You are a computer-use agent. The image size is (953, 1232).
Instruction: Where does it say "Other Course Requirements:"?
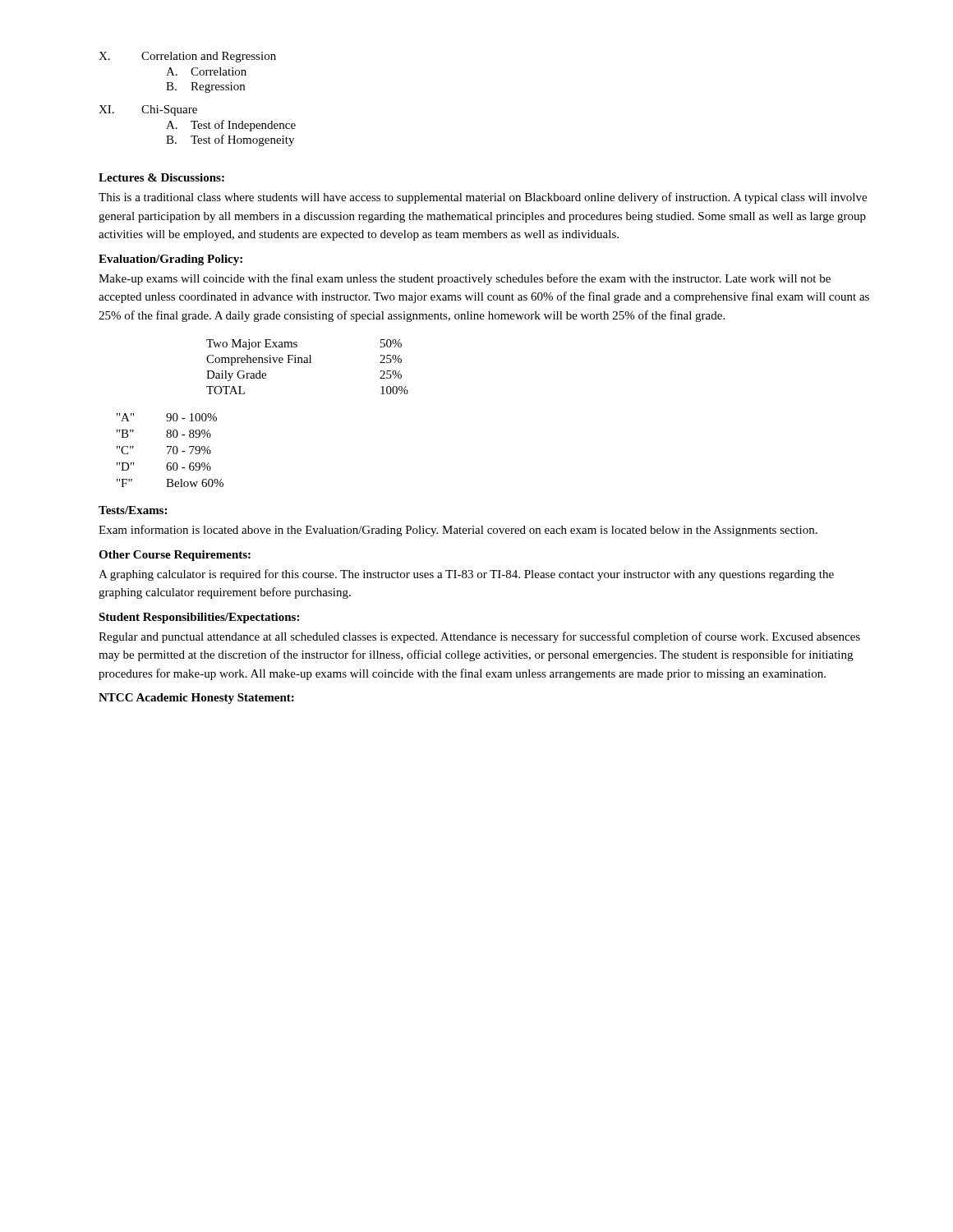[x=175, y=554]
